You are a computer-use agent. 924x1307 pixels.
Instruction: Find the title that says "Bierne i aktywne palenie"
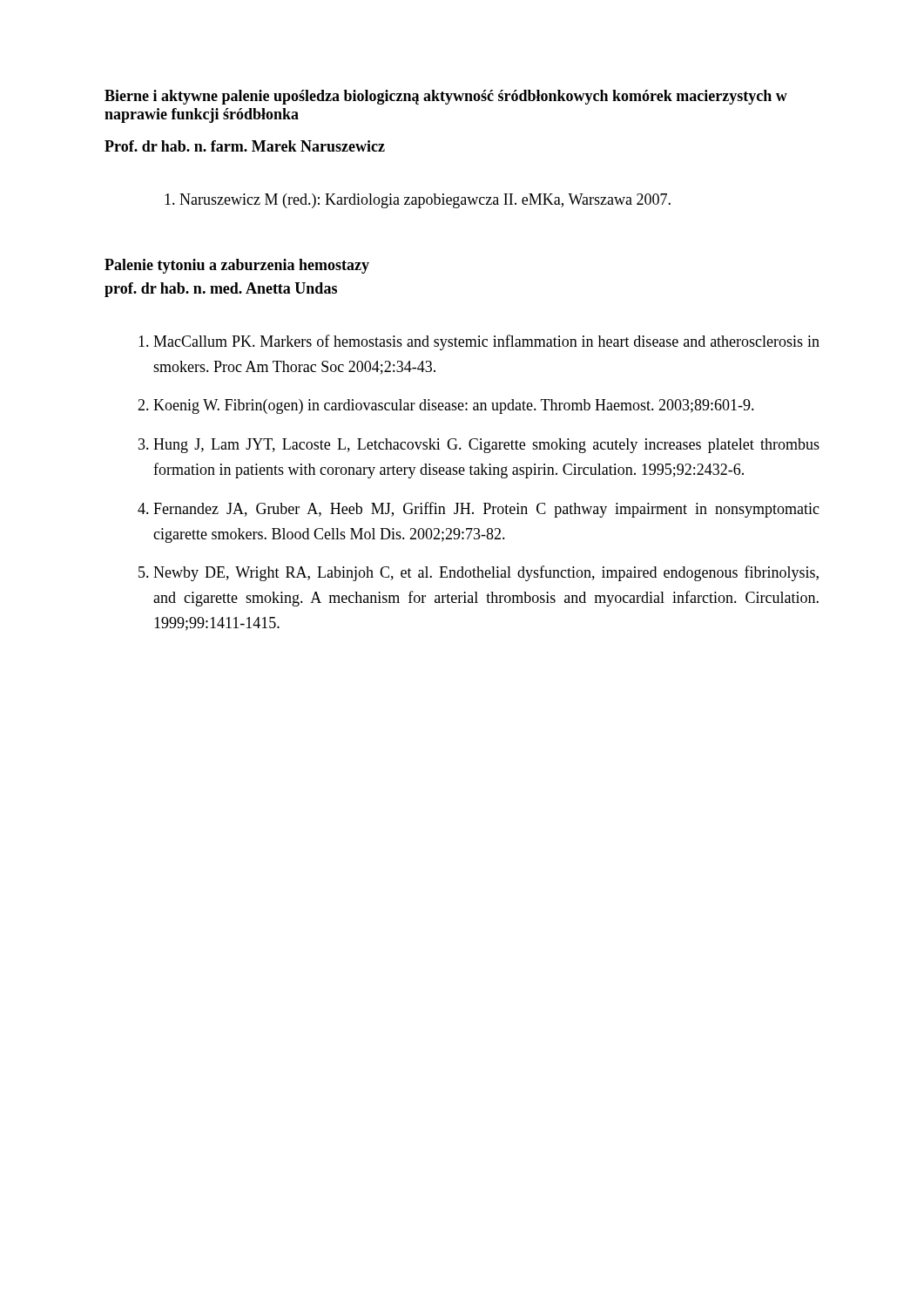pyautogui.click(x=446, y=105)
